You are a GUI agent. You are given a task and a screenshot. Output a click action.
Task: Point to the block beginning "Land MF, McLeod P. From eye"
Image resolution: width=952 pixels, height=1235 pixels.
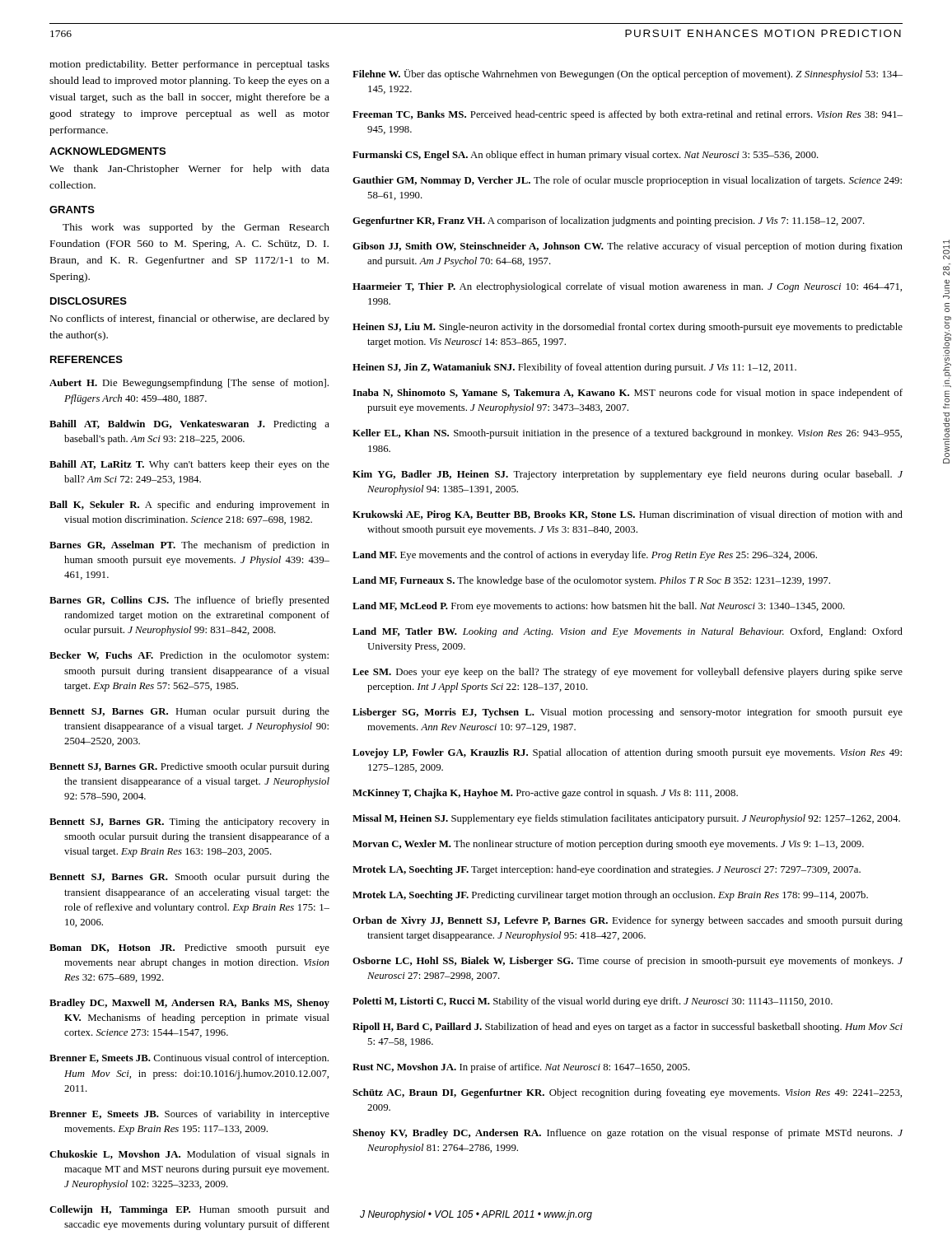coord(628,606)
